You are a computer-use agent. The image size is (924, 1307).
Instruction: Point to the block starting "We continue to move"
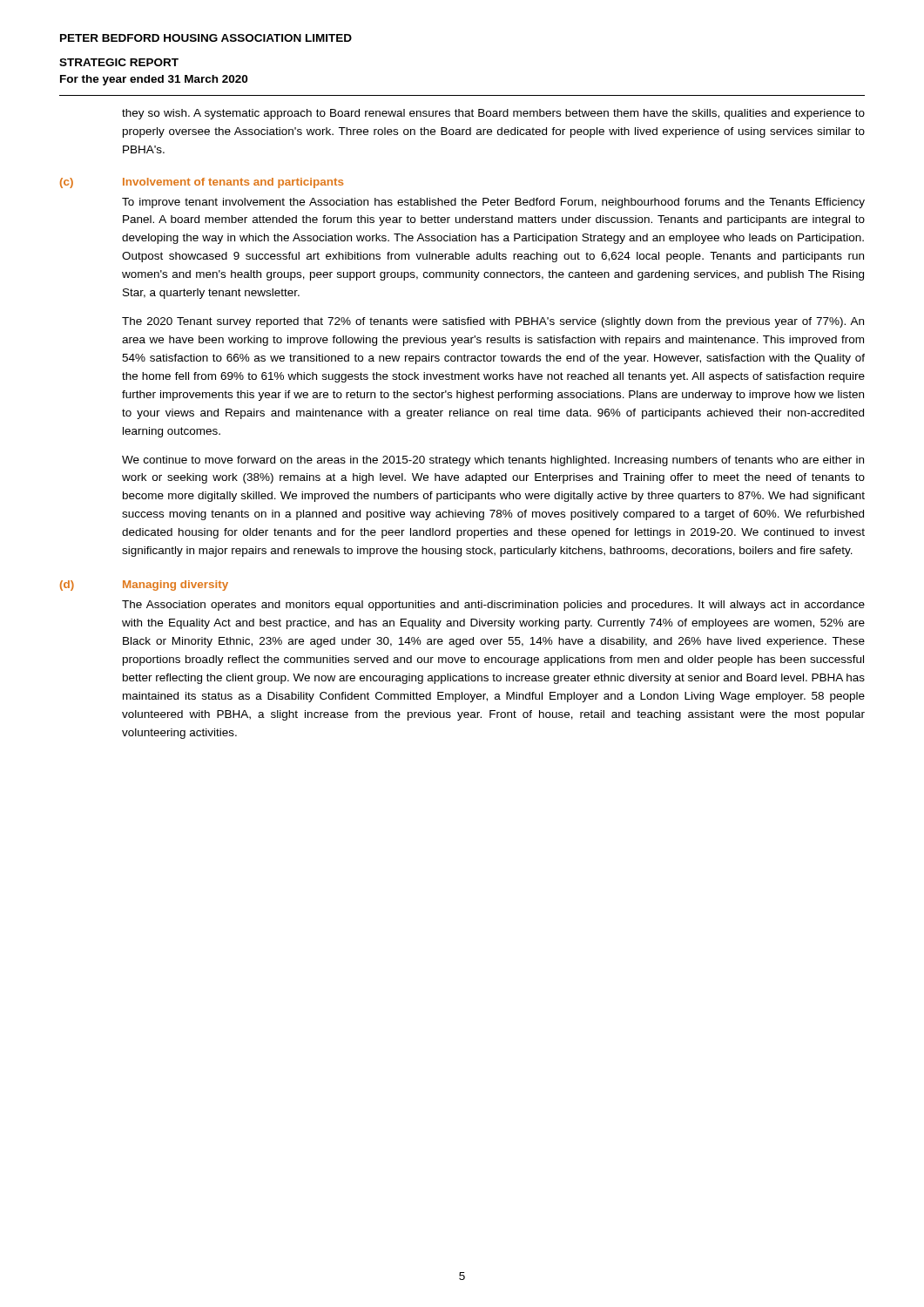493,505
